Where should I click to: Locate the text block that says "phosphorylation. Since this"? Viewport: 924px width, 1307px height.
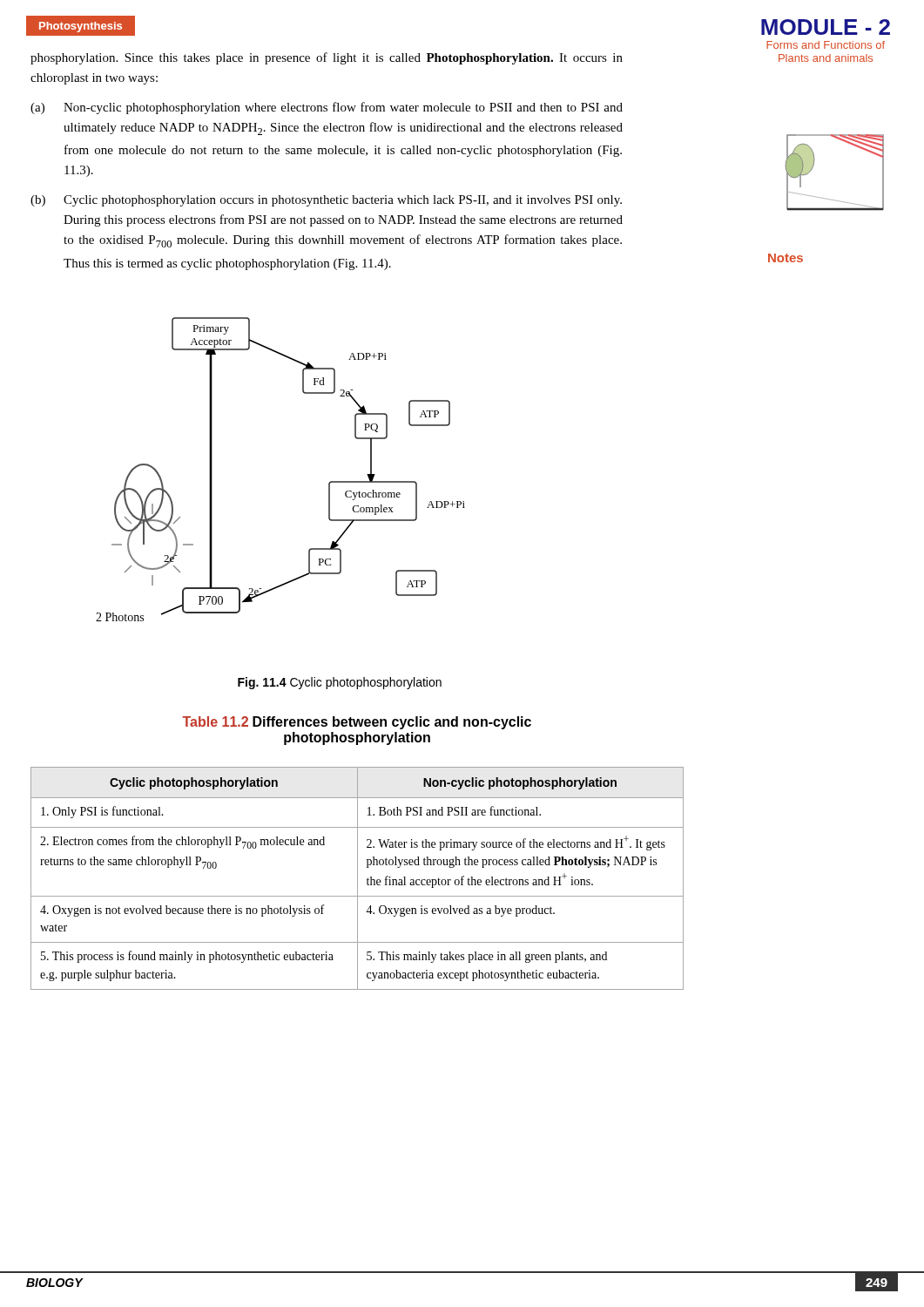click(x=327, y=68)
